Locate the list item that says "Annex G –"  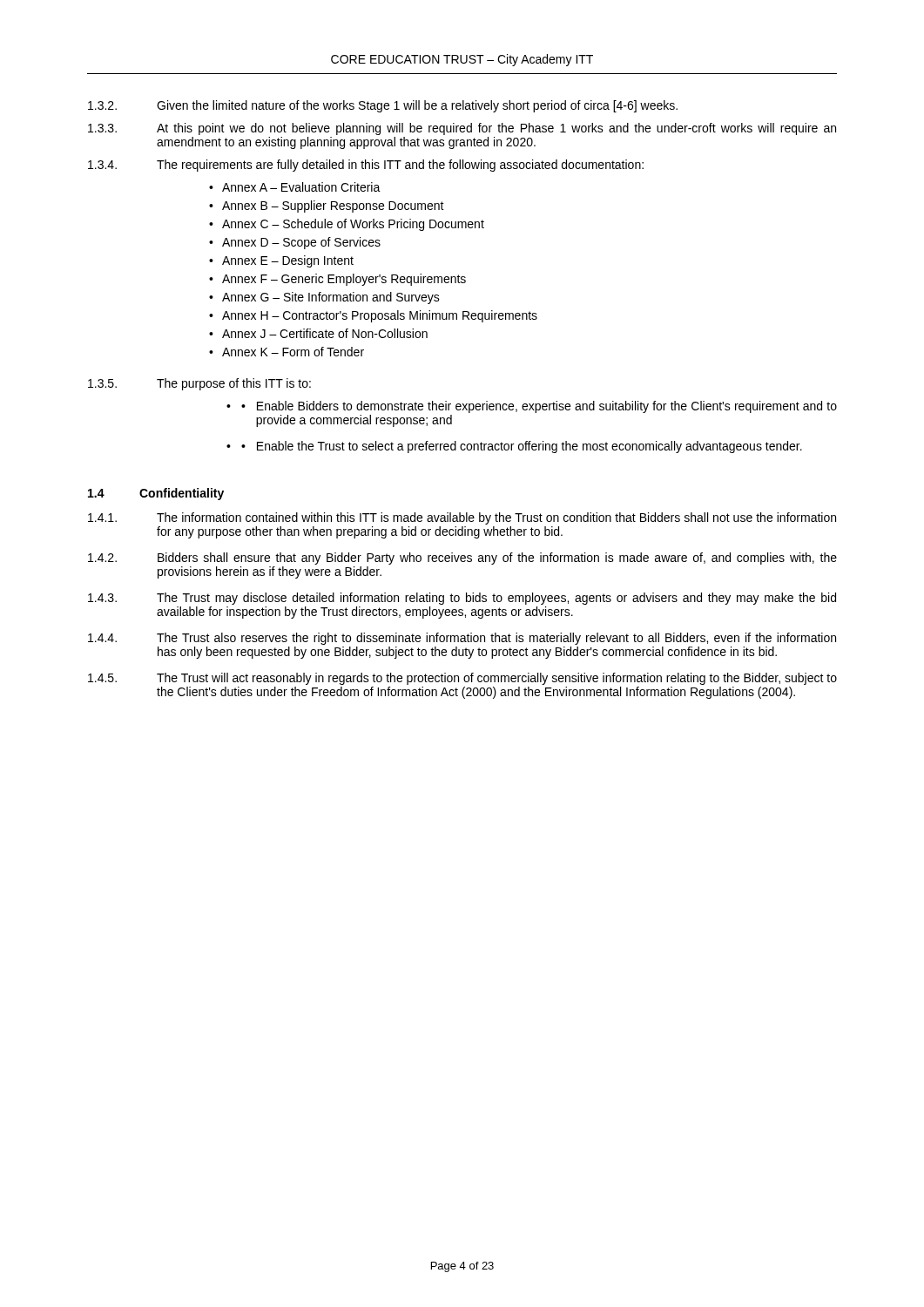pos(331,297)
